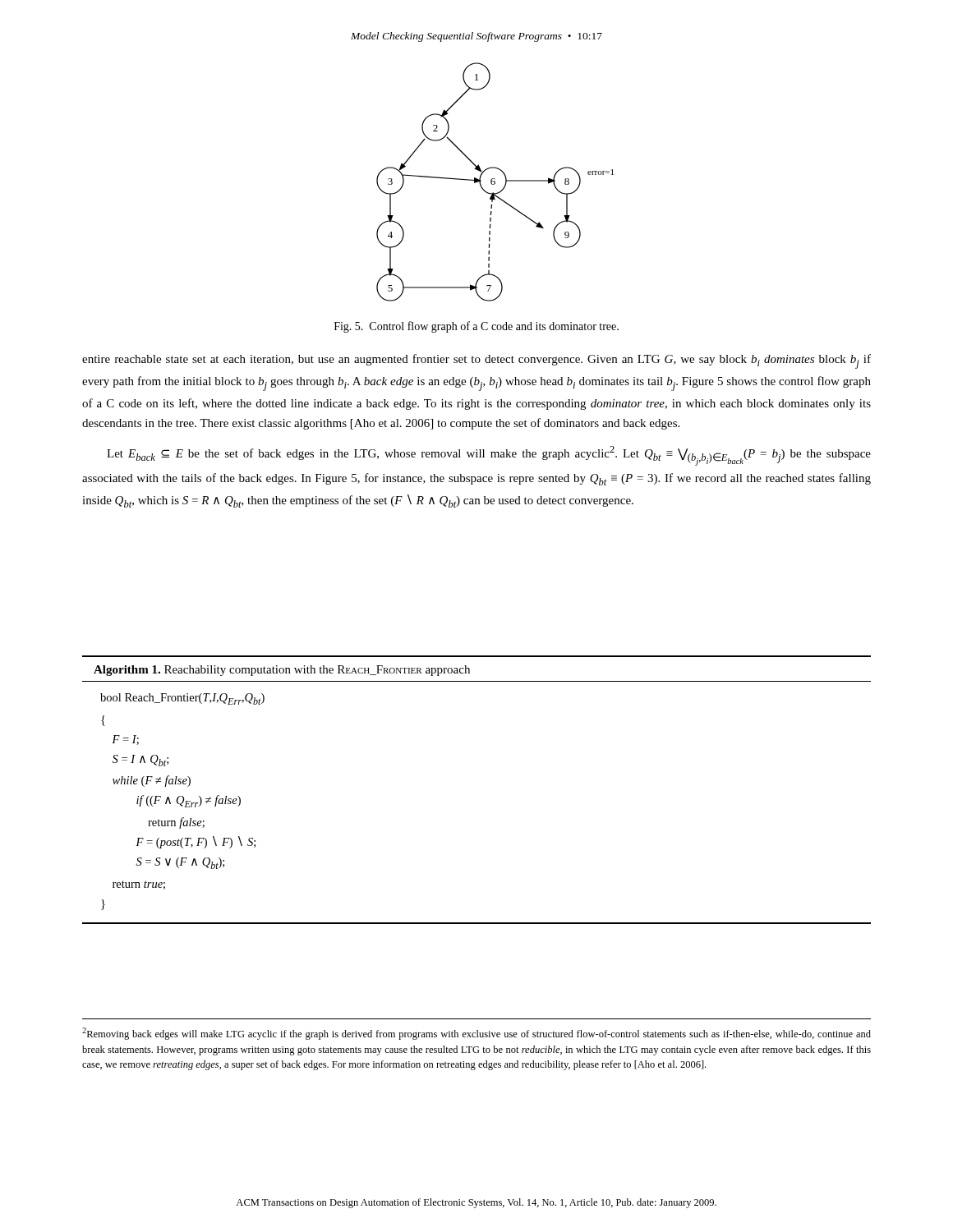
Task: Locate the passage starting "bool Reach_Frontier(T,I,QErr,Qbt) {"
Action: point(182,699)
